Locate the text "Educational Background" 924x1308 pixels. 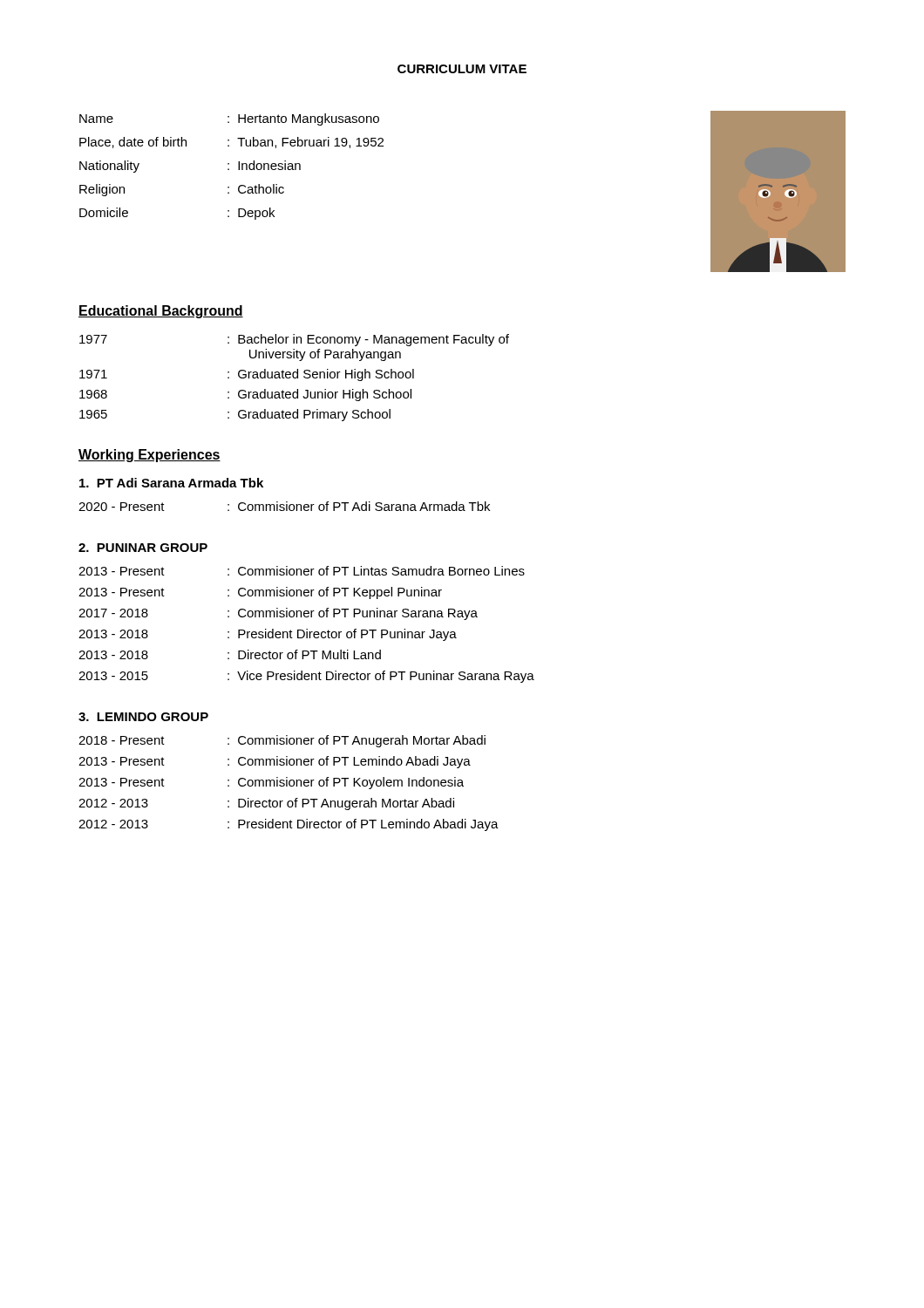click(161, 311)
